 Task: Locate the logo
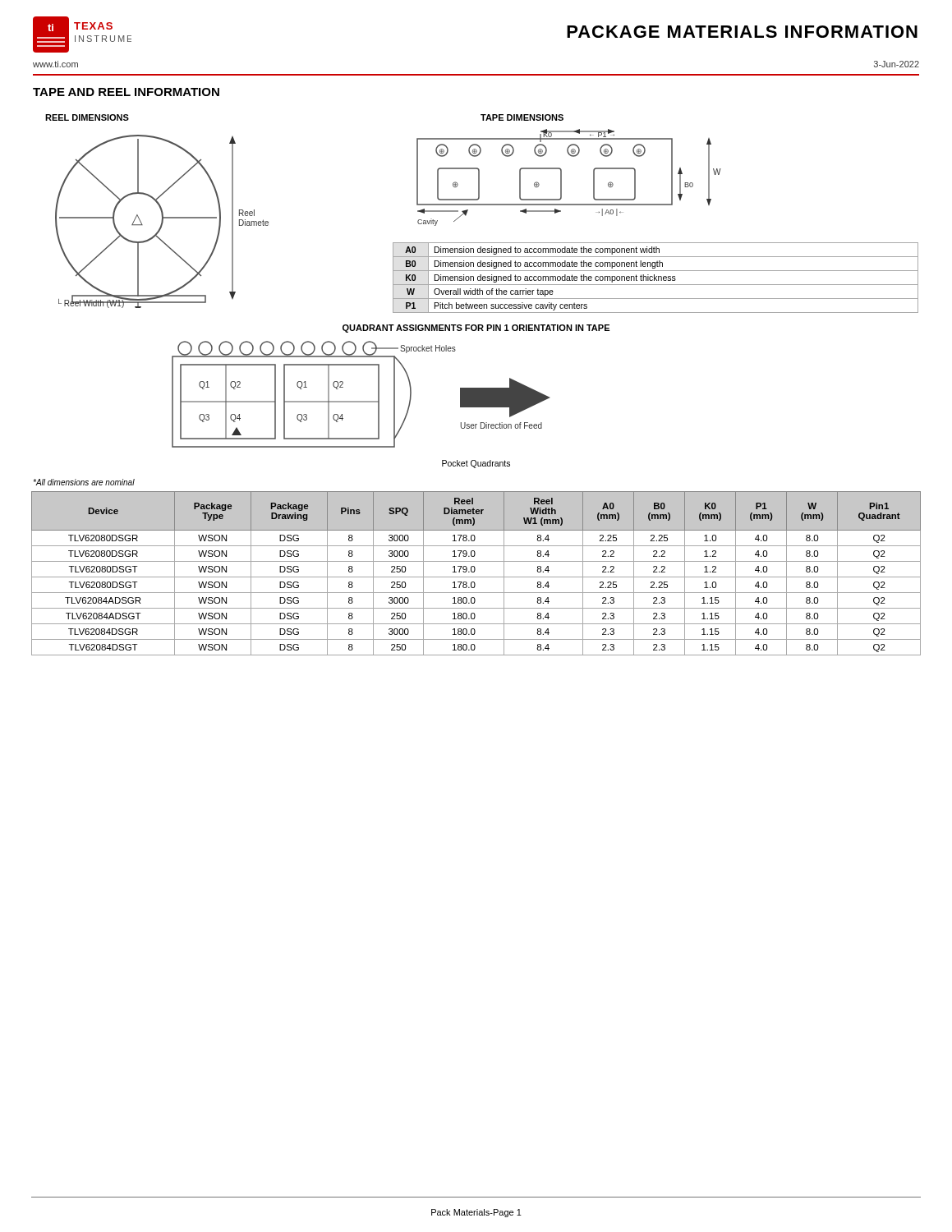click(x=82, y=37)
